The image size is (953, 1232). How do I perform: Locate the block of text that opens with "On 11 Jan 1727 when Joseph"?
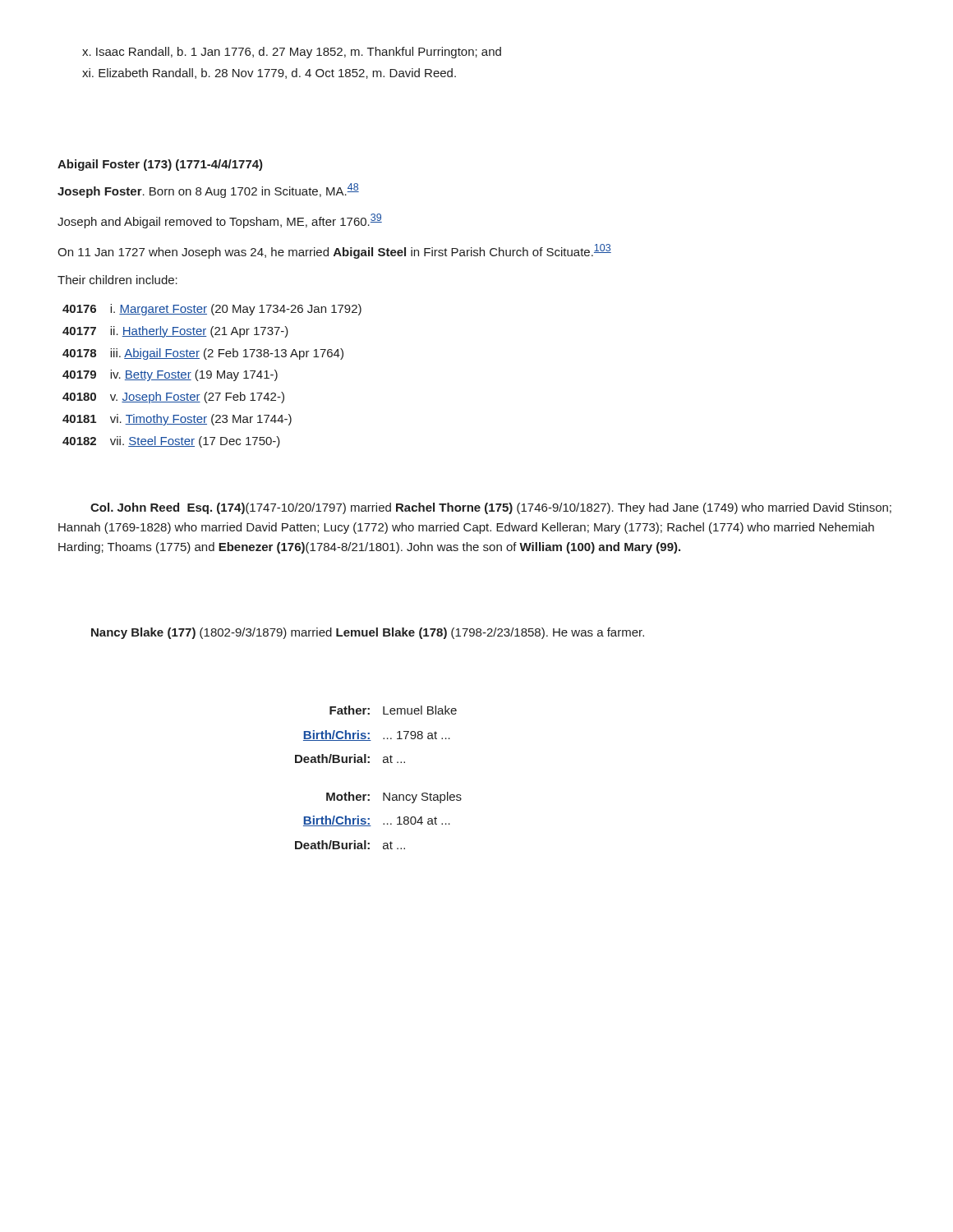point(334,251)
